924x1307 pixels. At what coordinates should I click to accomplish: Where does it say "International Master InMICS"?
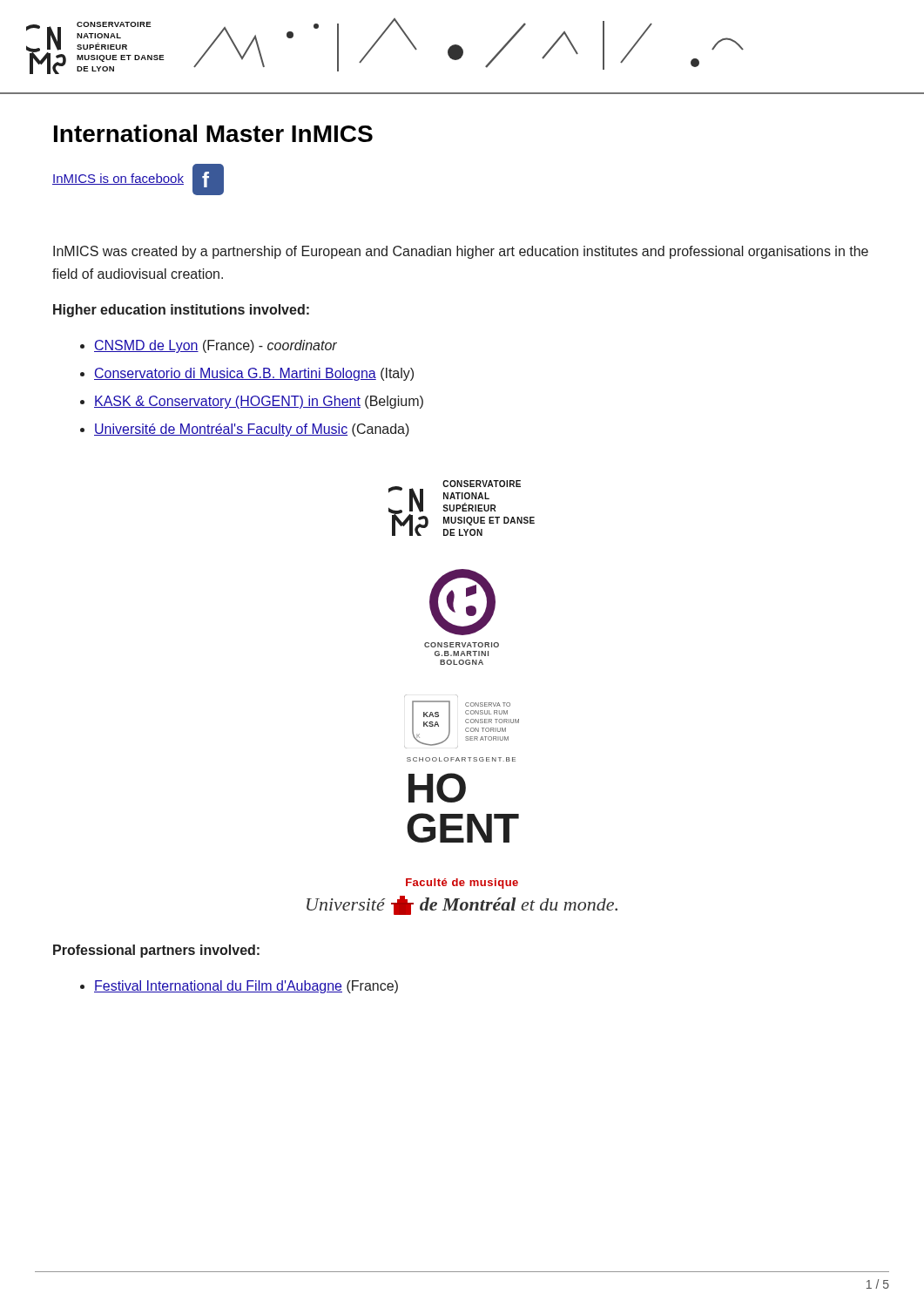(x=213, y=134)
